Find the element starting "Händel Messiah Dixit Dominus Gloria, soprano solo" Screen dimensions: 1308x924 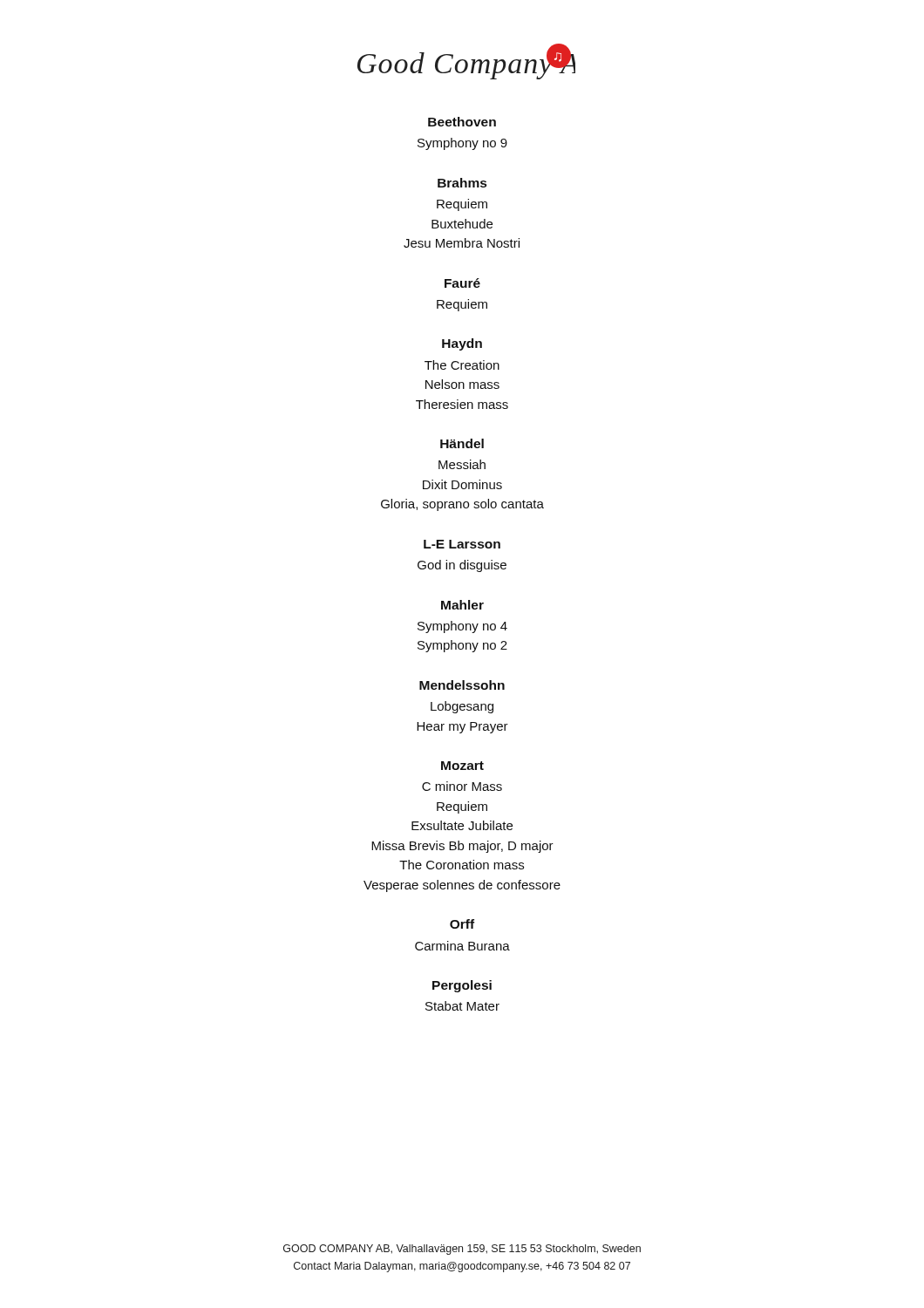(462, 474)
